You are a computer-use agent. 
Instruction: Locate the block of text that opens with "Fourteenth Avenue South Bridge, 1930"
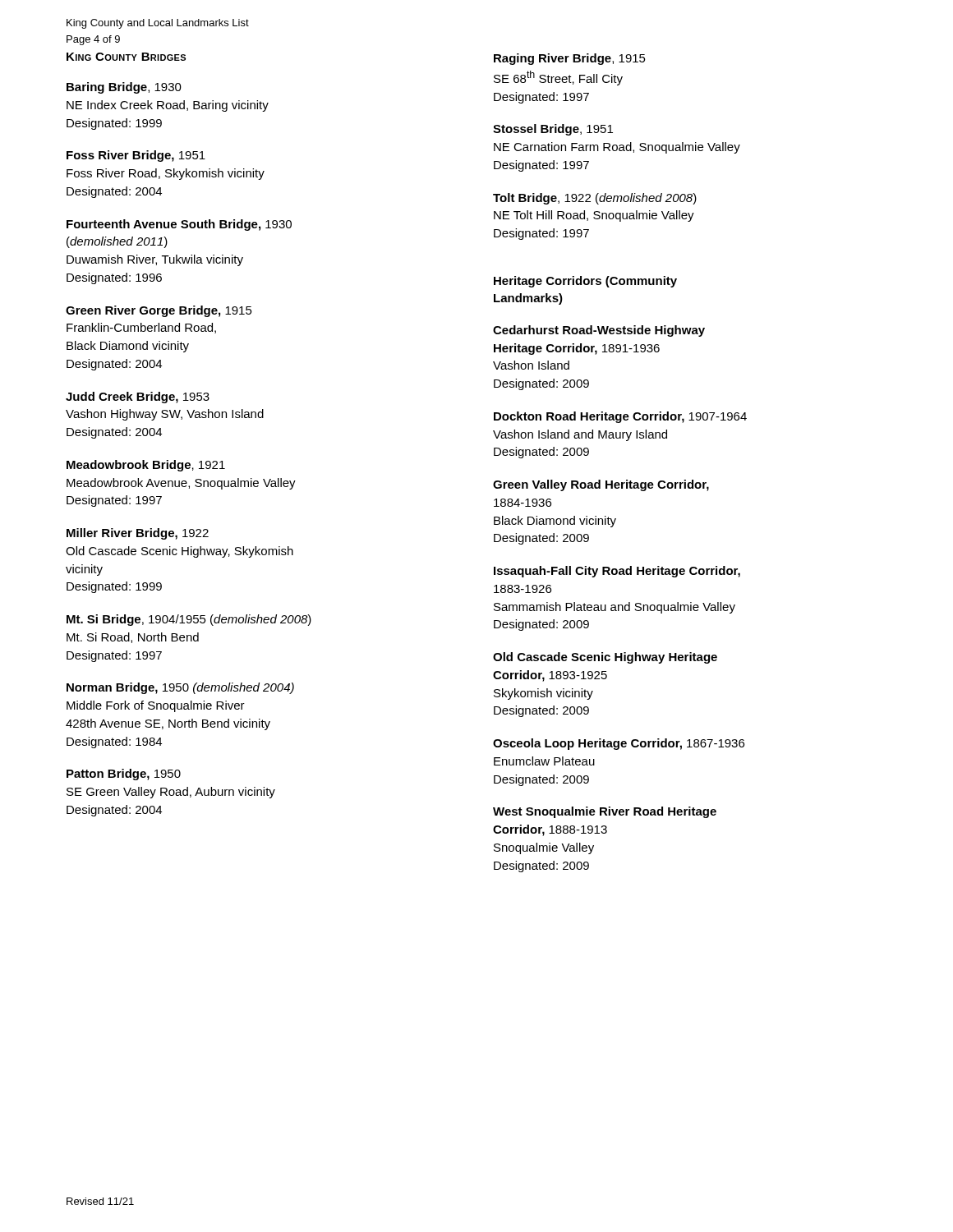click(x=179, y=250)
